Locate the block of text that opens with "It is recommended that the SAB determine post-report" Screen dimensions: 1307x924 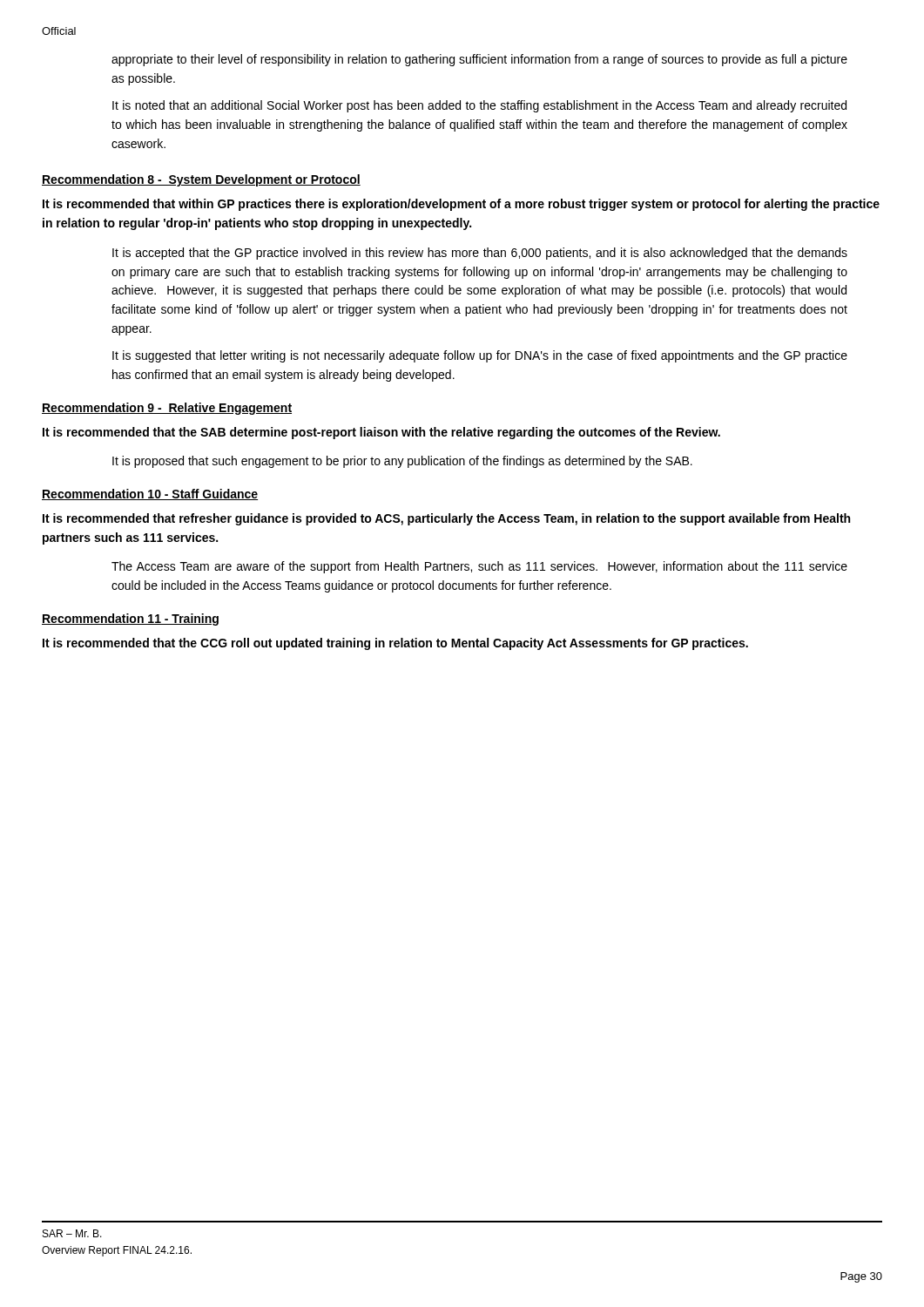click(x=381, y=432)
